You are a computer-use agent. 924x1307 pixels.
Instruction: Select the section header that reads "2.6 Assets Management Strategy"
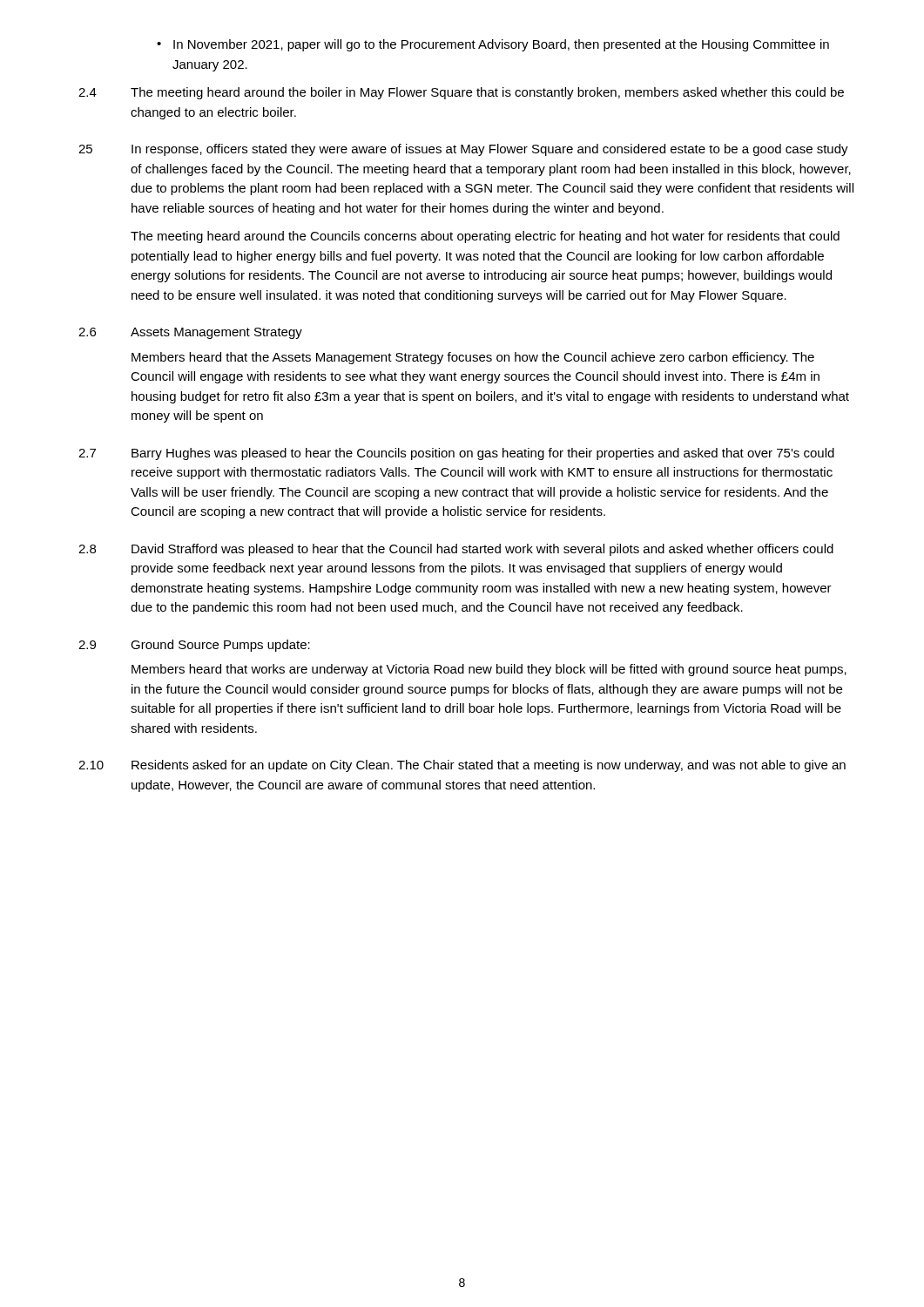click(x=190, y=332)
